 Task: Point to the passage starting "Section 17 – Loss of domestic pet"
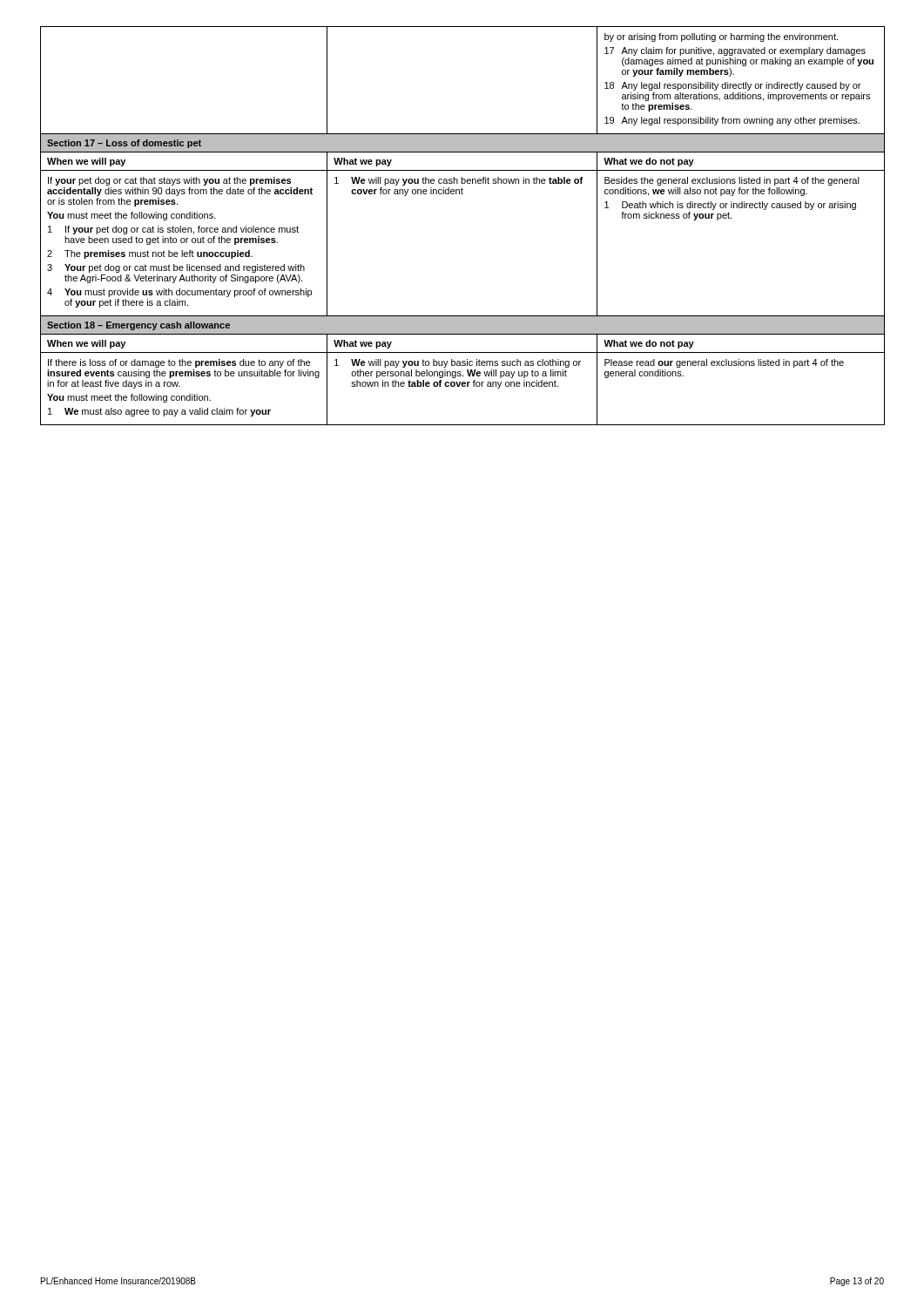(x=124, y=143)
